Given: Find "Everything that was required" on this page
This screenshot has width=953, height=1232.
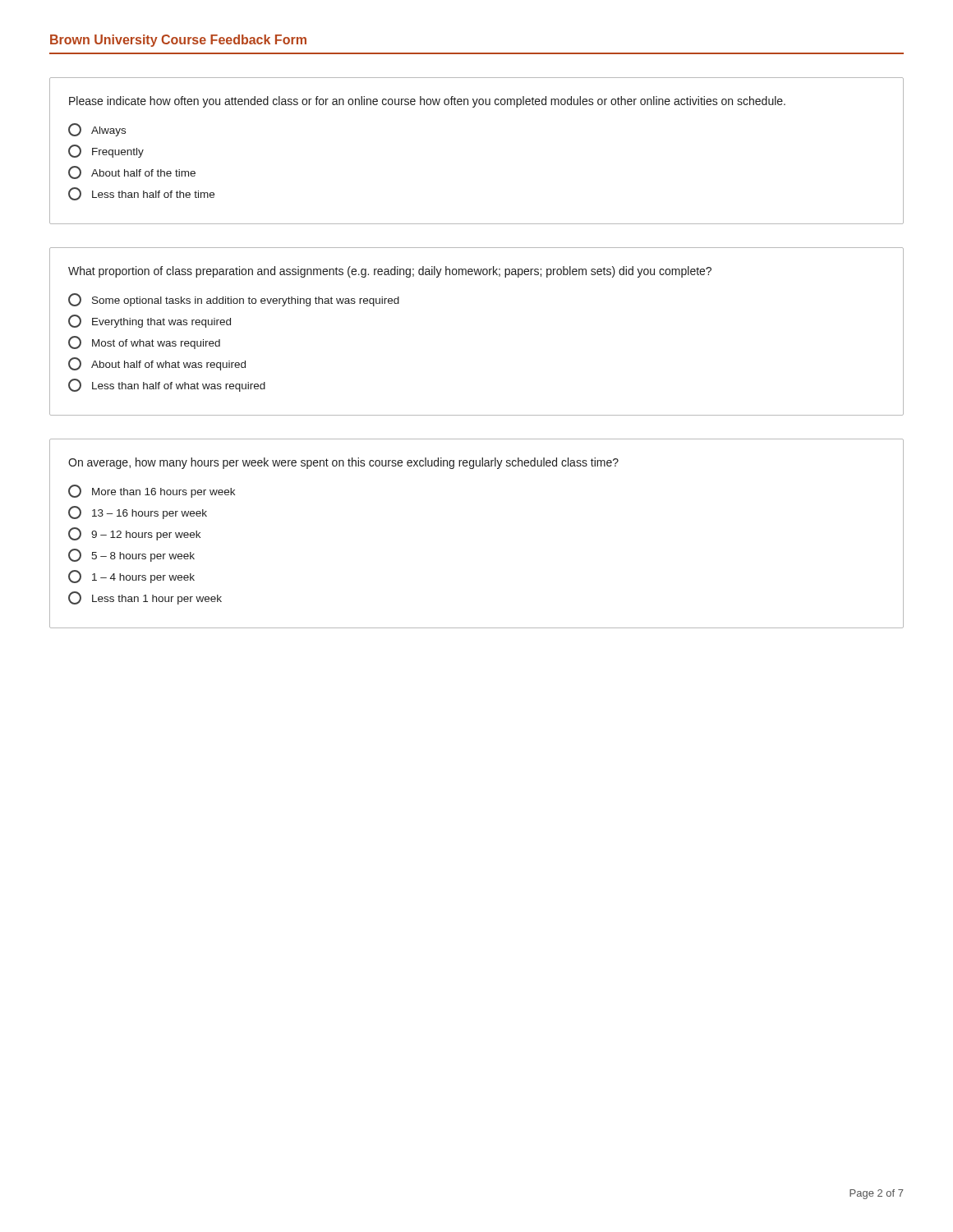Looking at the screenshot, I should coord(150,321).
